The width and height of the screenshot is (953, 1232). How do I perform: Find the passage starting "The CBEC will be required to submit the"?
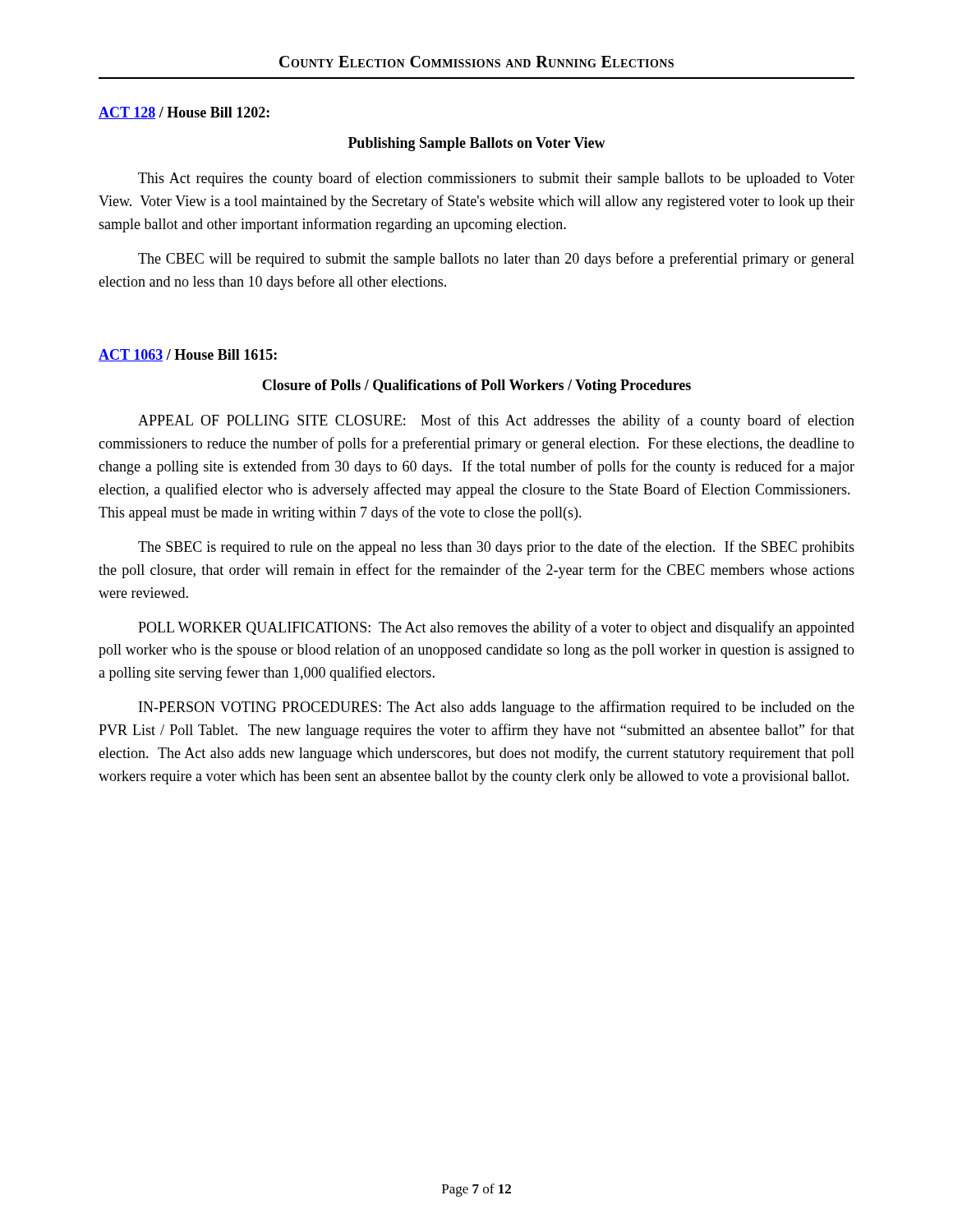tap(476, 270)
